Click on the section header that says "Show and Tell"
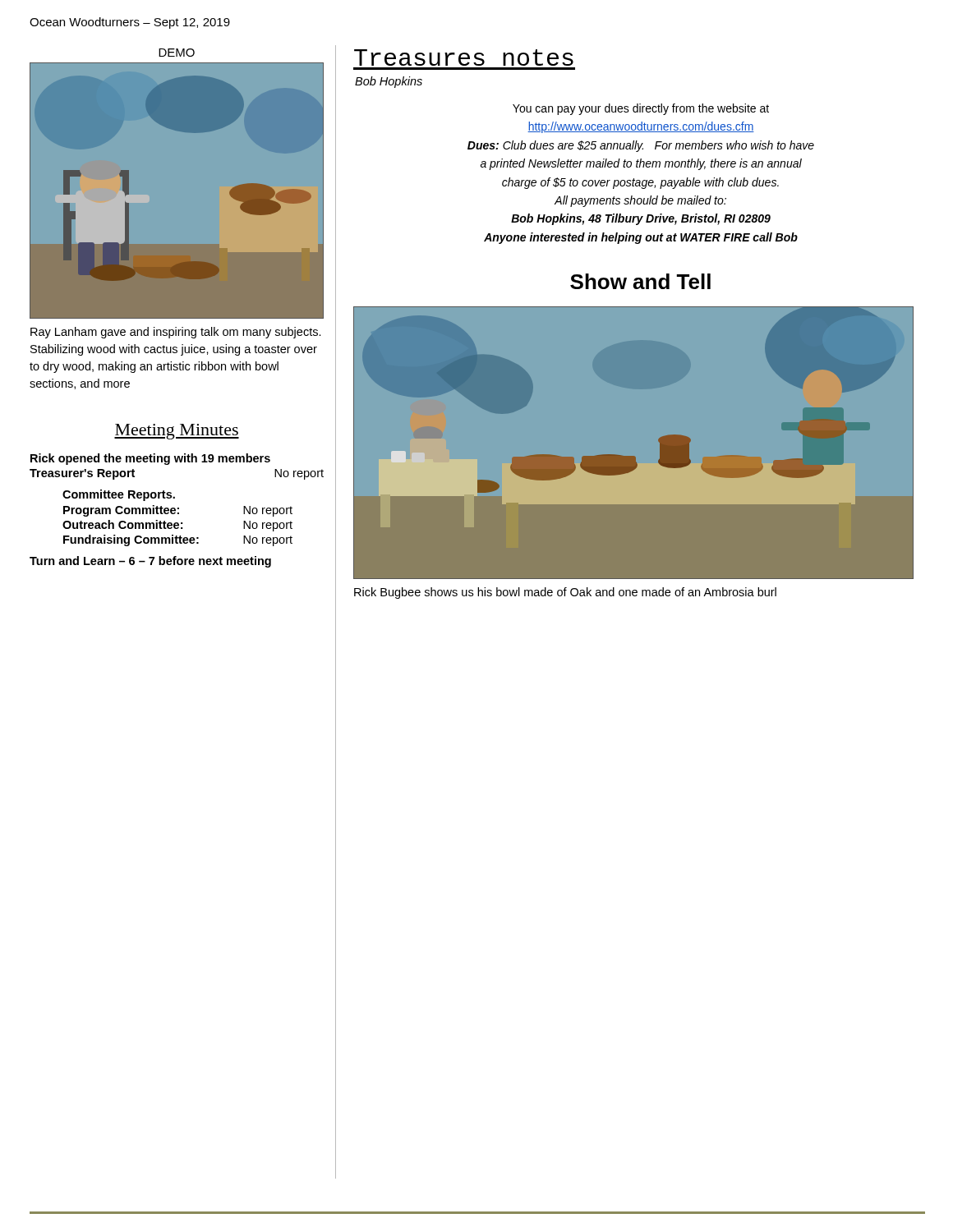The width and height of the screenshot is (953, 1232). pos(641,282)
